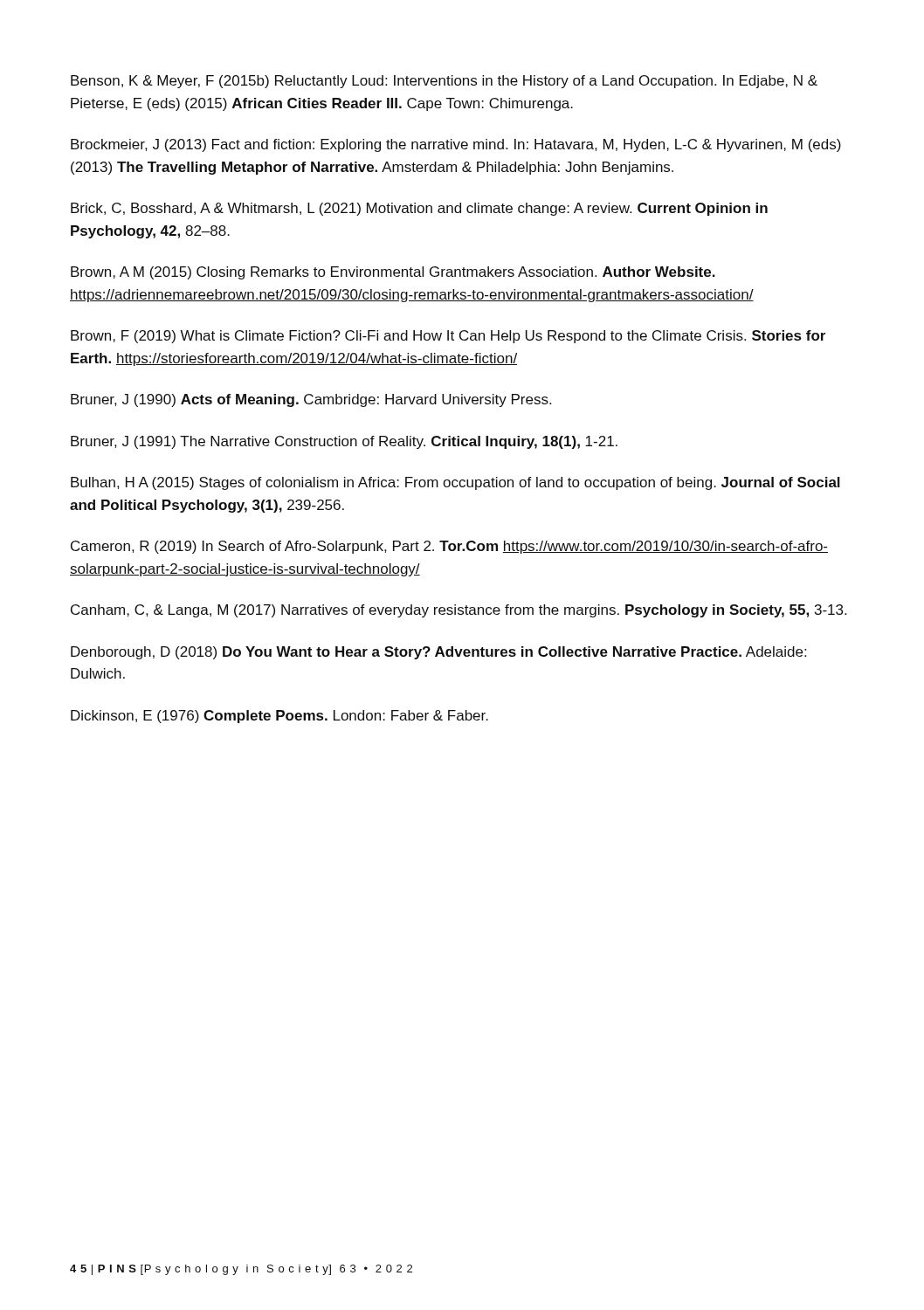
Task: Find the block on this page that starts "Dickinson, E (1976) Complete Poems."
Action: point(279,715)
